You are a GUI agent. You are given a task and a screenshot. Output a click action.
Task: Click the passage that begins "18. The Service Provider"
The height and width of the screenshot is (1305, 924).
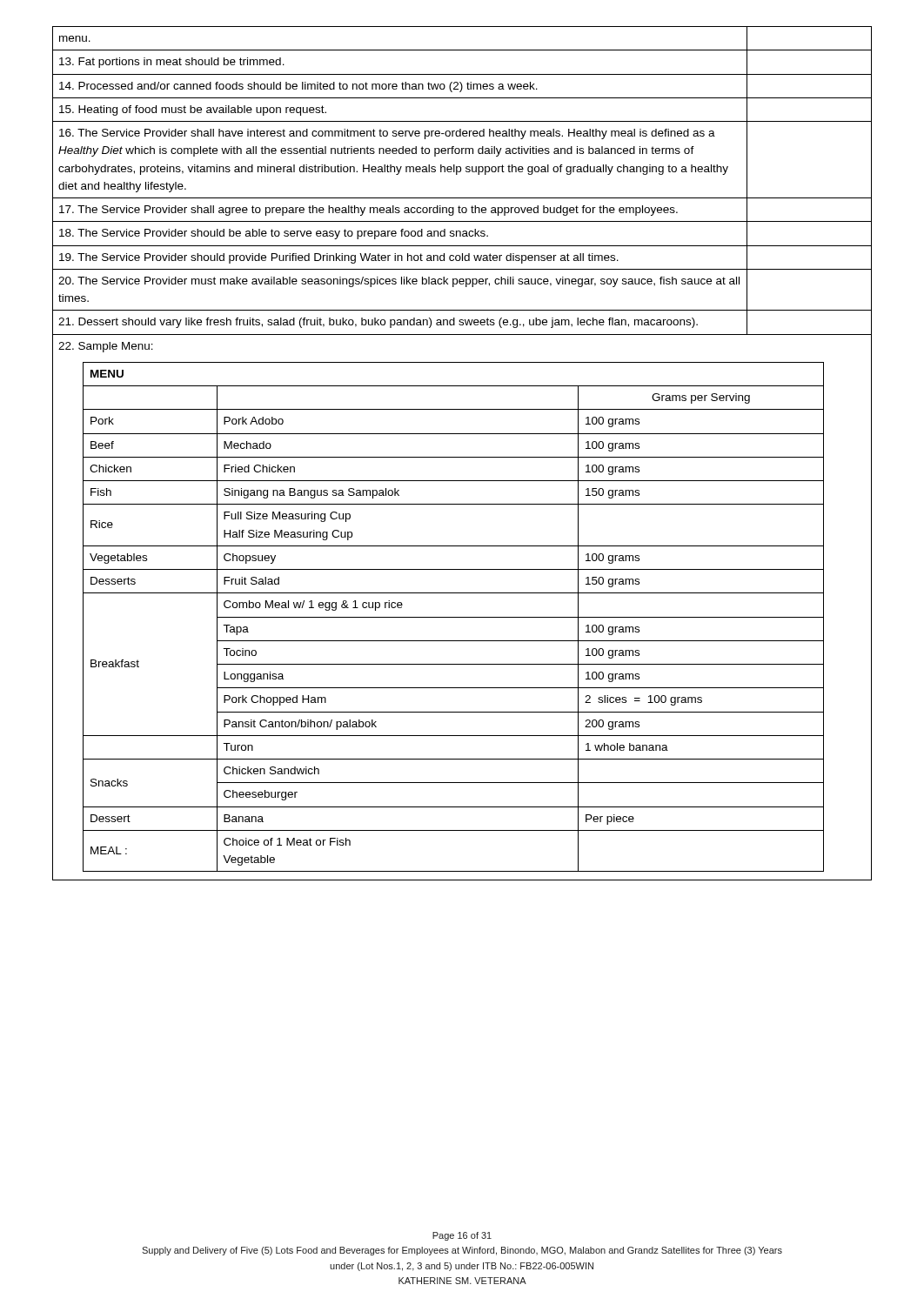(x=274, y=233)
